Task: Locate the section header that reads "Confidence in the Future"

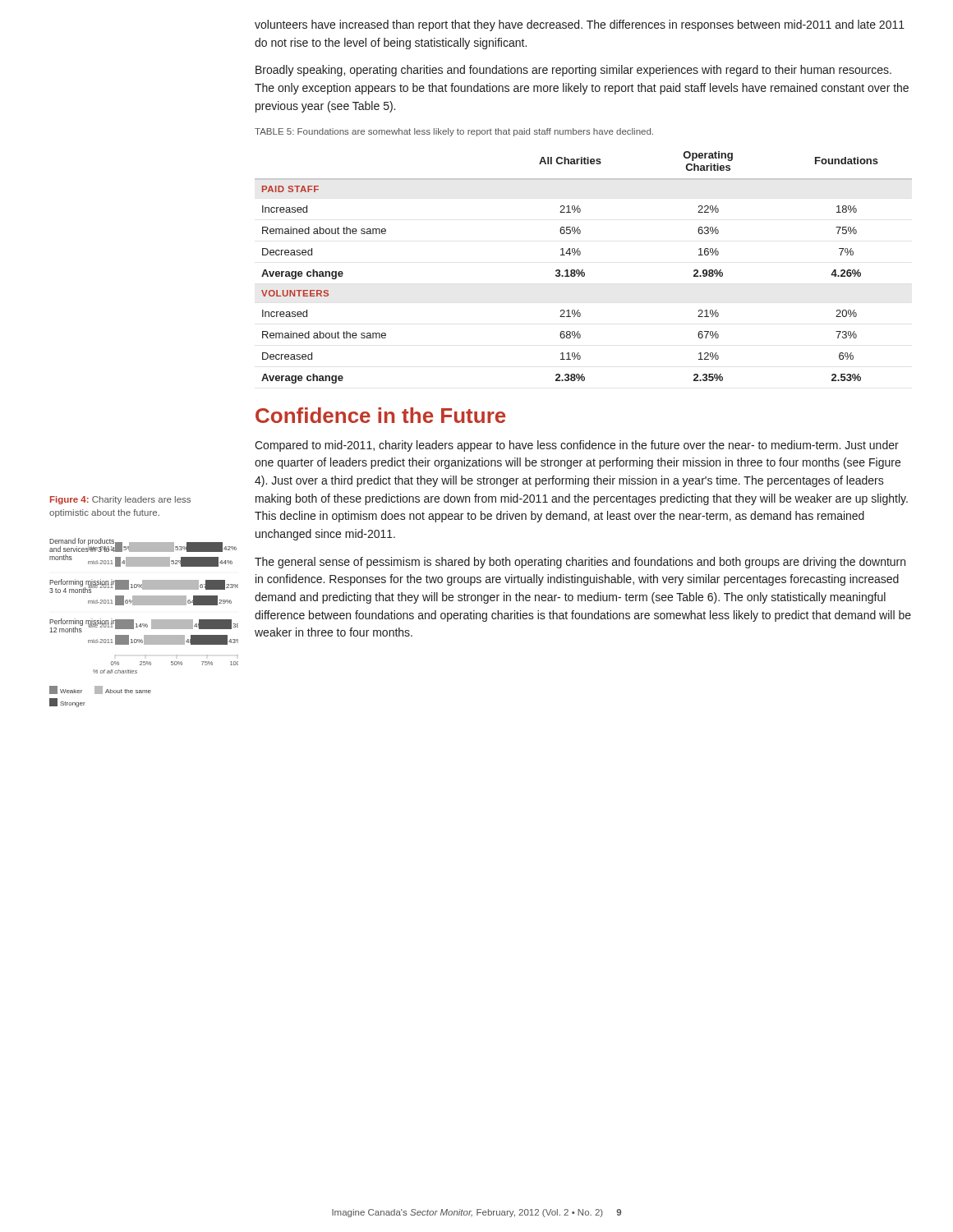Action: [x=380, y=415]
